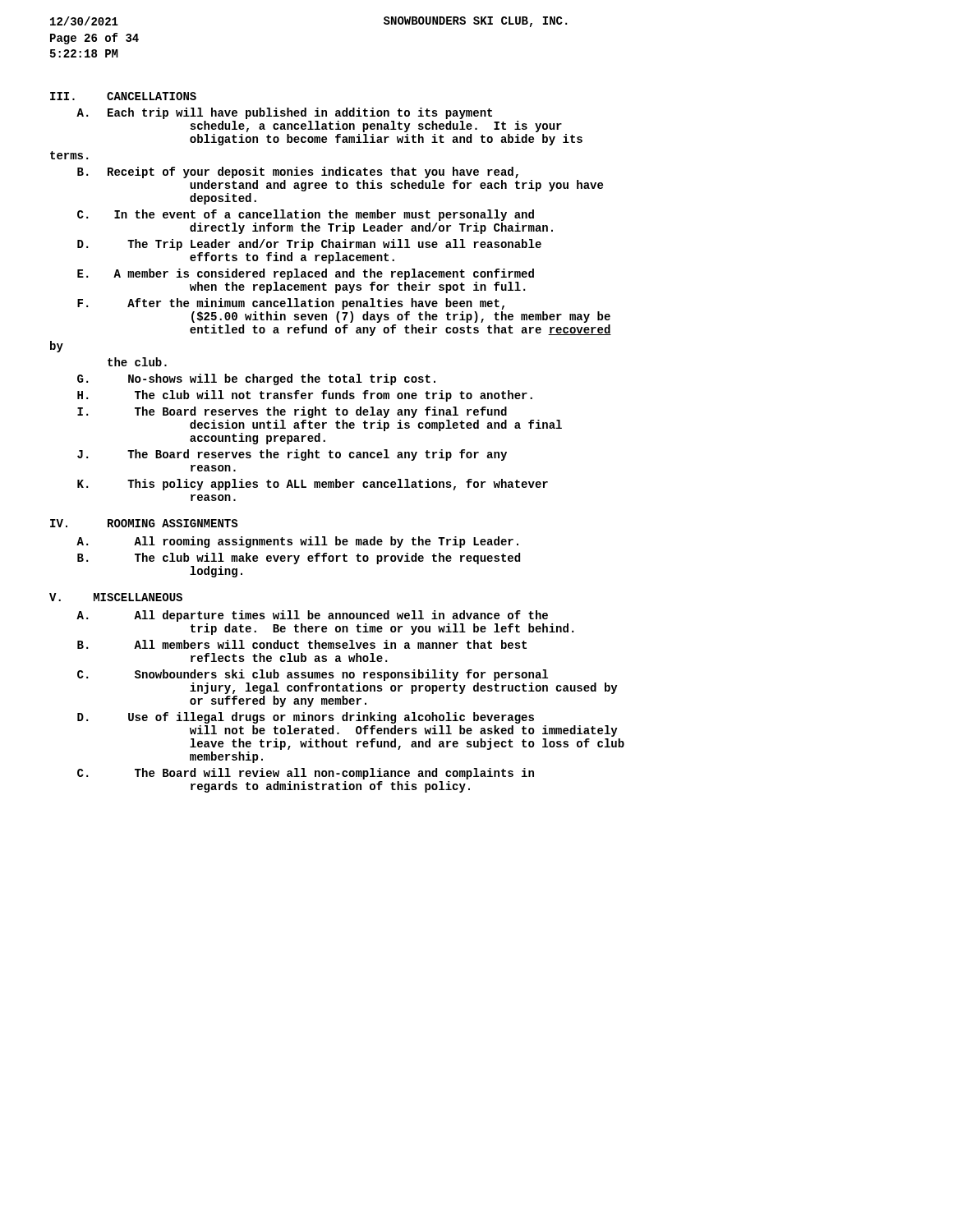953x1232 pixels.
Task: Locate the passage starting "A. All rooming assignments will be"
Action: 285,542
